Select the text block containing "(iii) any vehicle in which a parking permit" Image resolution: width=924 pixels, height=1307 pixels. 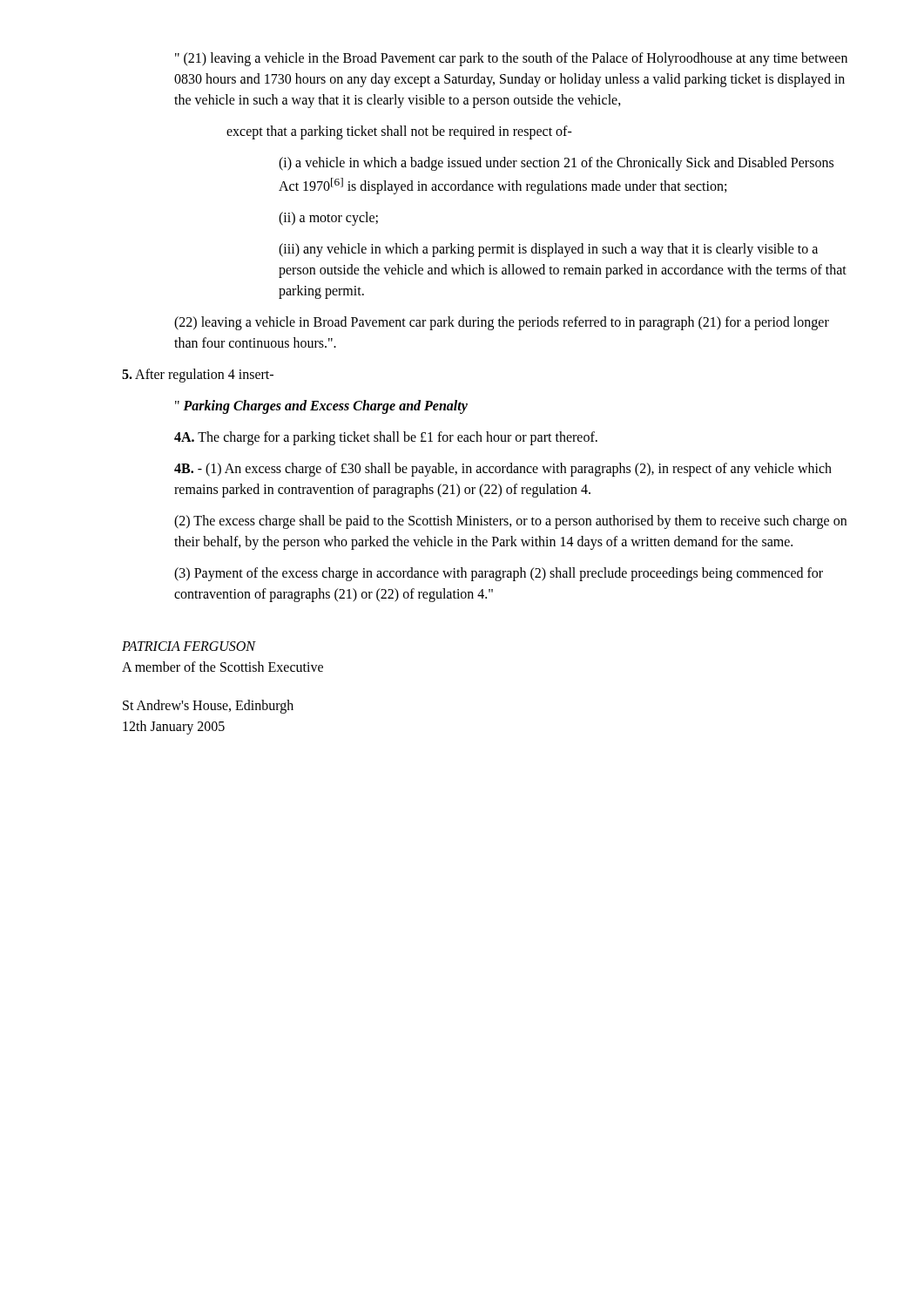click(x=566, y=270)
